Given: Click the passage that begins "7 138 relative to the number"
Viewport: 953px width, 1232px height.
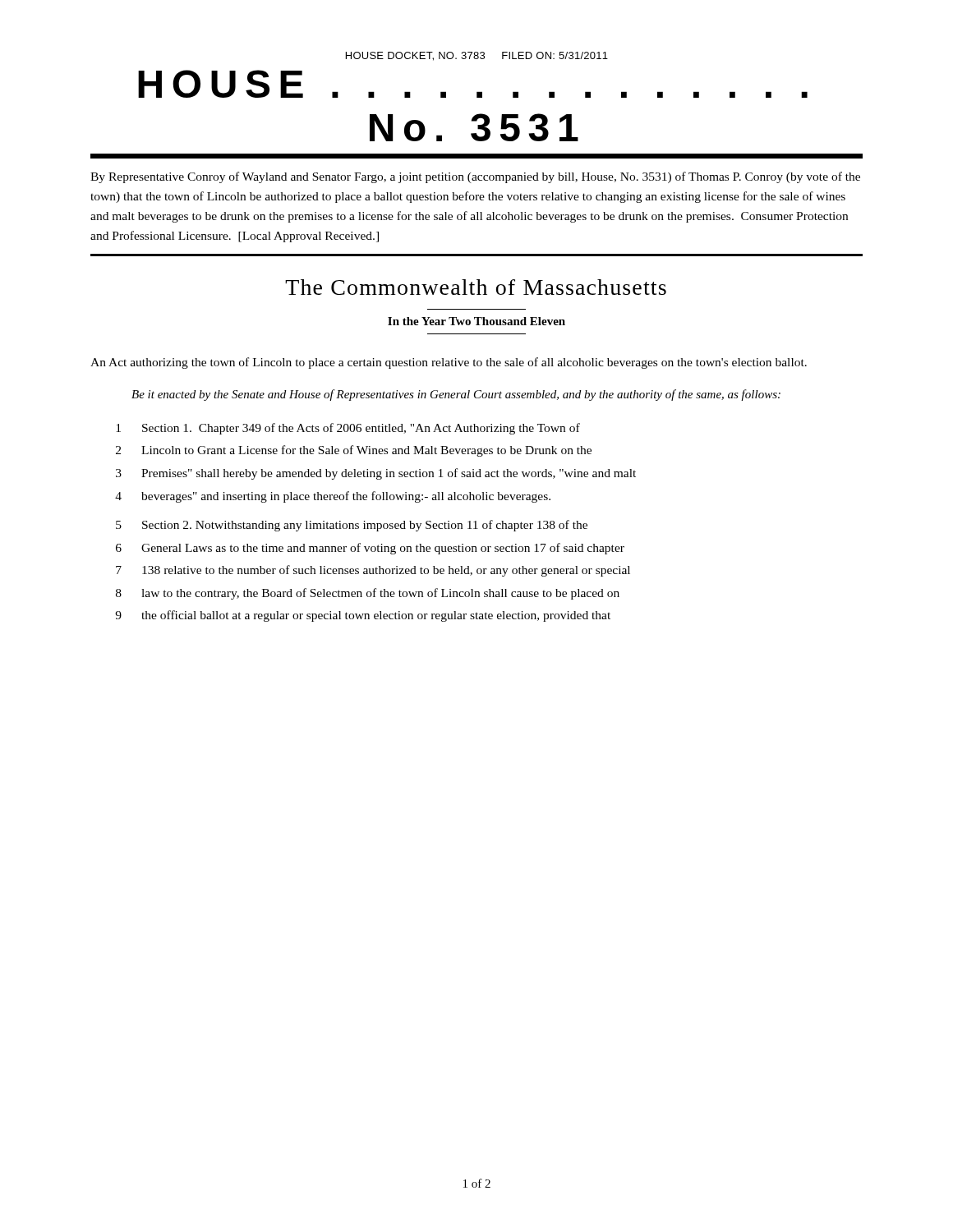Looking at the screenshot, I should [476, 570].
